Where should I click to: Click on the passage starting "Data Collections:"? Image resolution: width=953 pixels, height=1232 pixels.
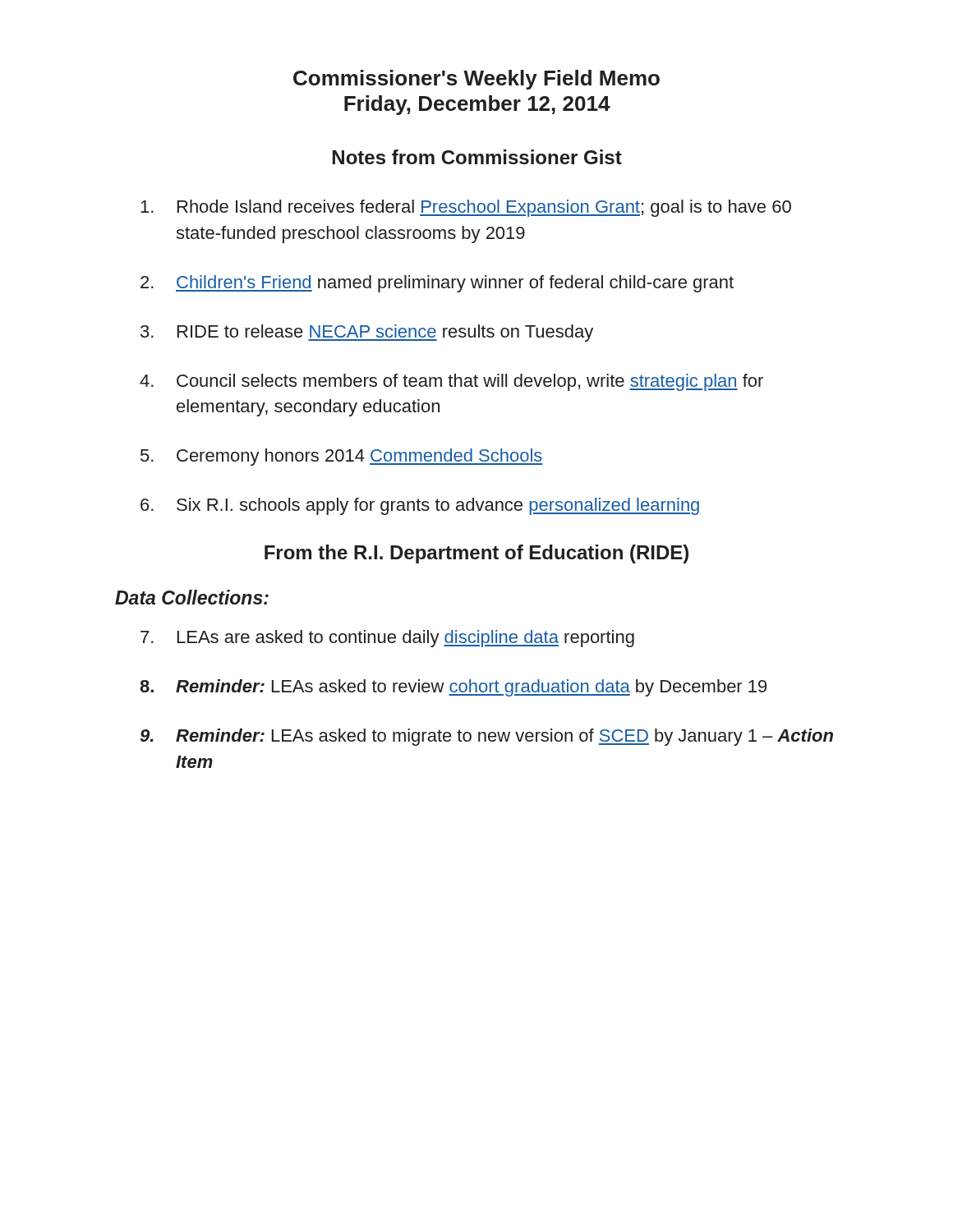[192, 598]
